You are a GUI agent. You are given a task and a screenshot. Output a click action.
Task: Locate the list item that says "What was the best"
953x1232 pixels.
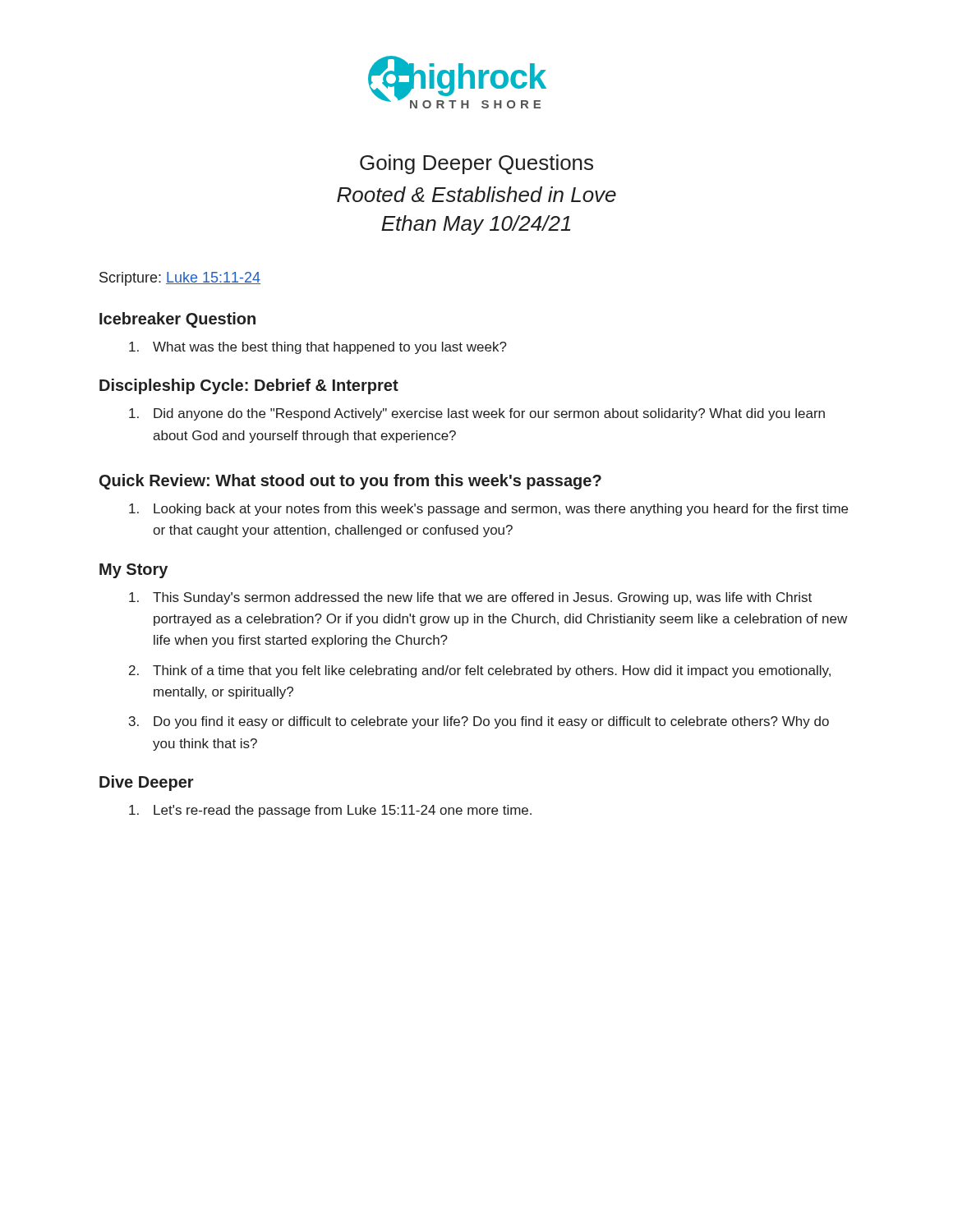coord(491,348)
